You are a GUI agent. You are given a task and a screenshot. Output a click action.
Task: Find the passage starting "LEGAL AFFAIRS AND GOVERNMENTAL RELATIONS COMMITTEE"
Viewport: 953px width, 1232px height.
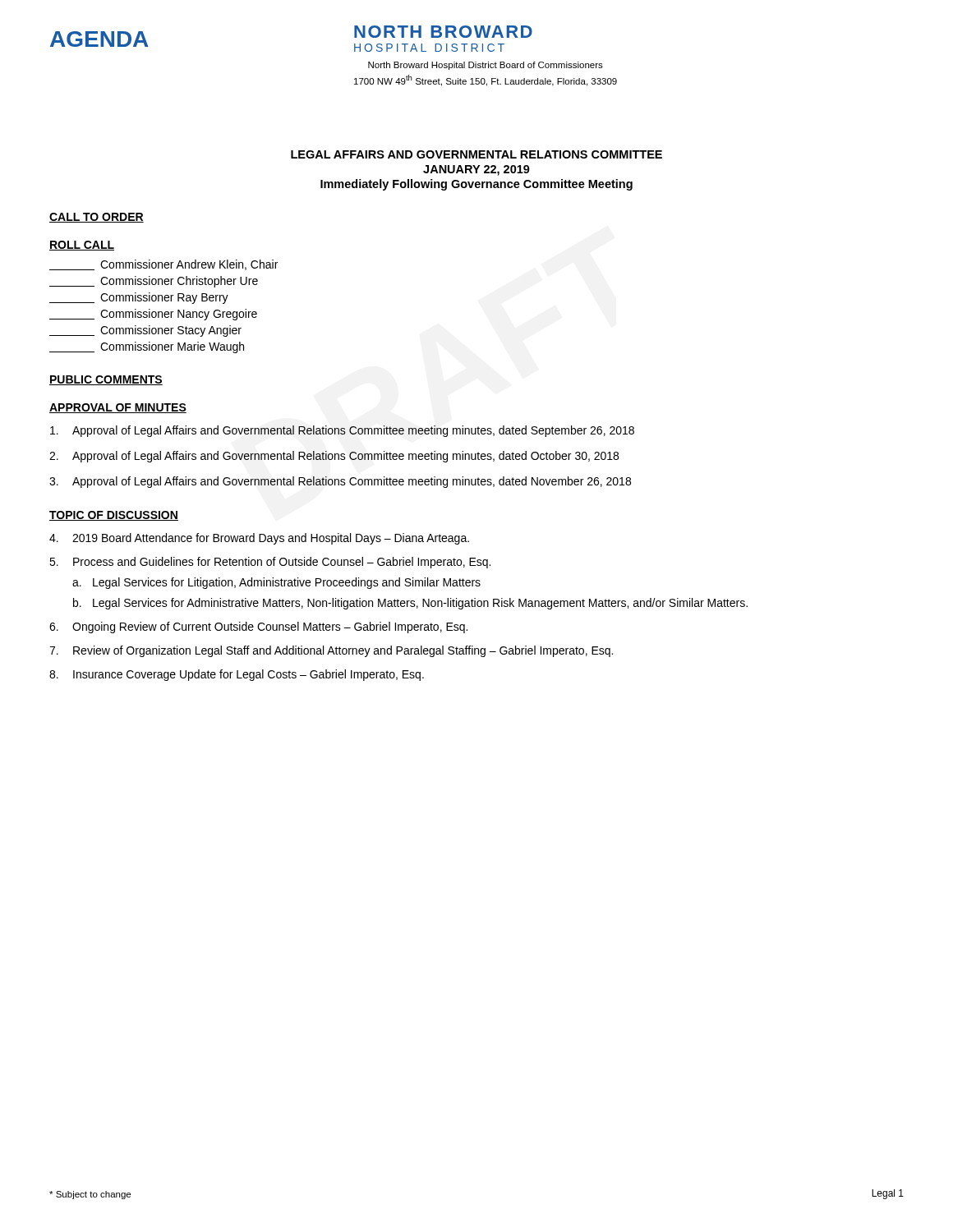pos(476,169)
